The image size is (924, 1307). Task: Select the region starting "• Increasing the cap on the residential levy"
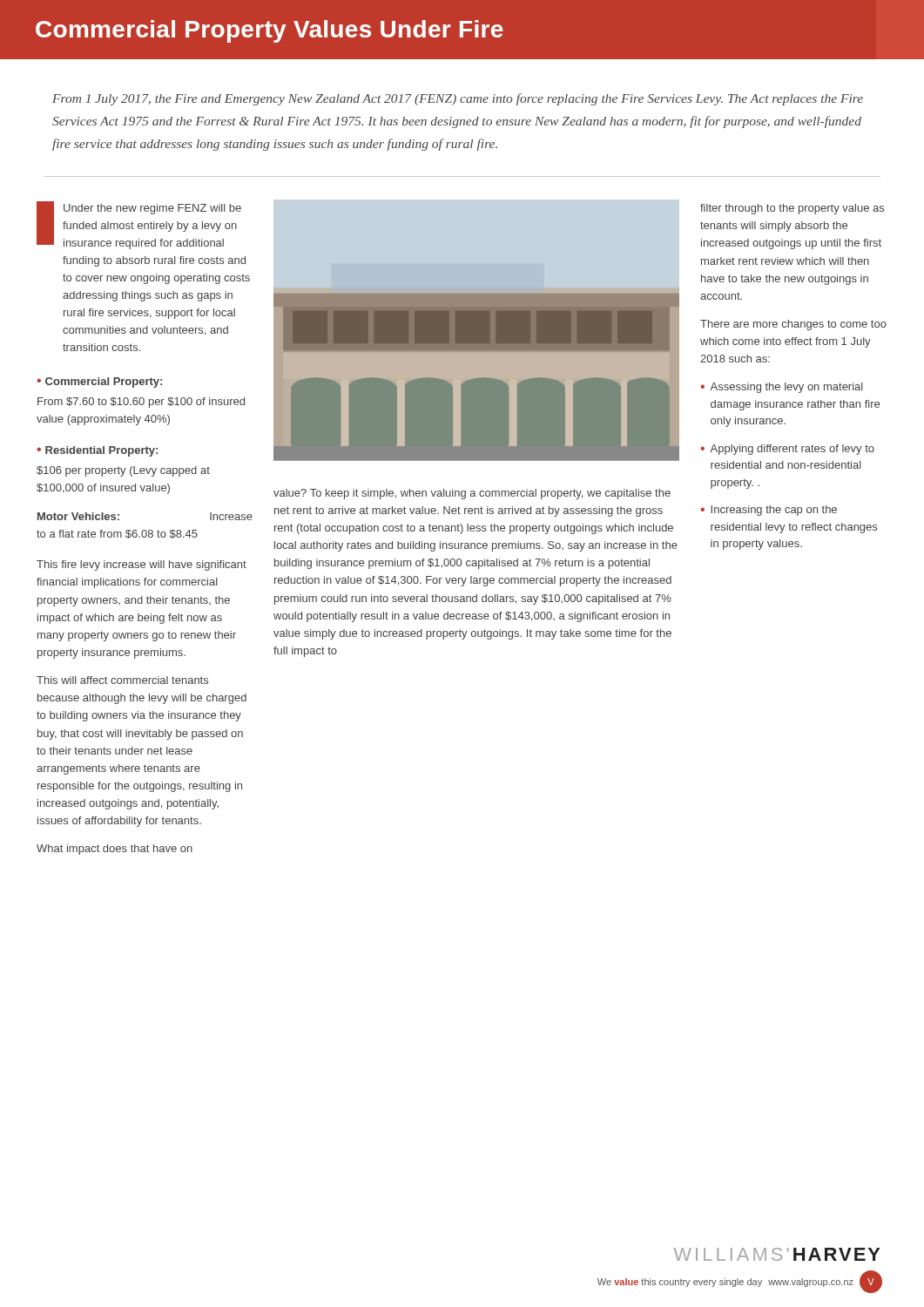pos(794,527)
